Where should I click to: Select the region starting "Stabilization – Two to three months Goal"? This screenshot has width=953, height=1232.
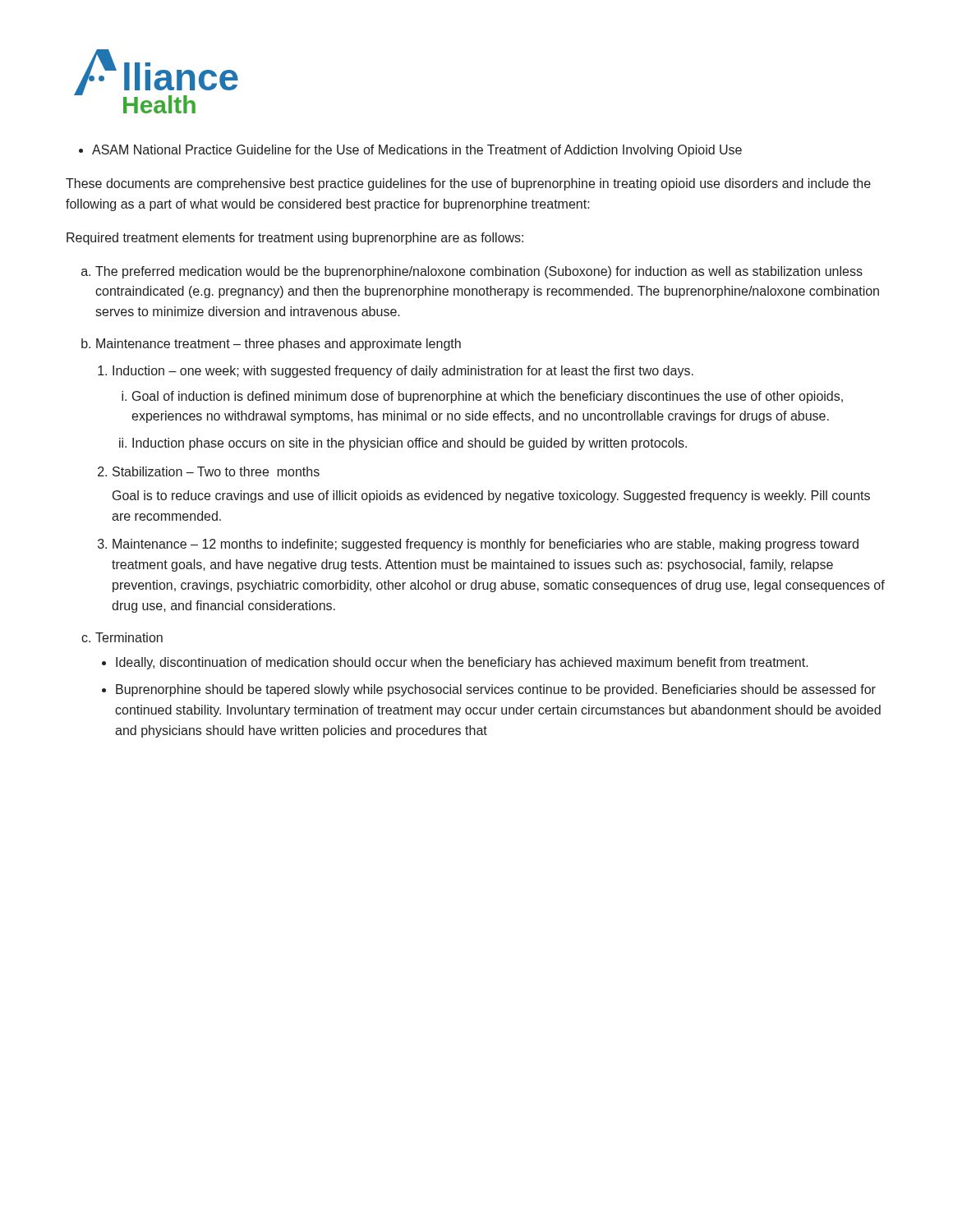pyautogui.click(x=499, y=496)
